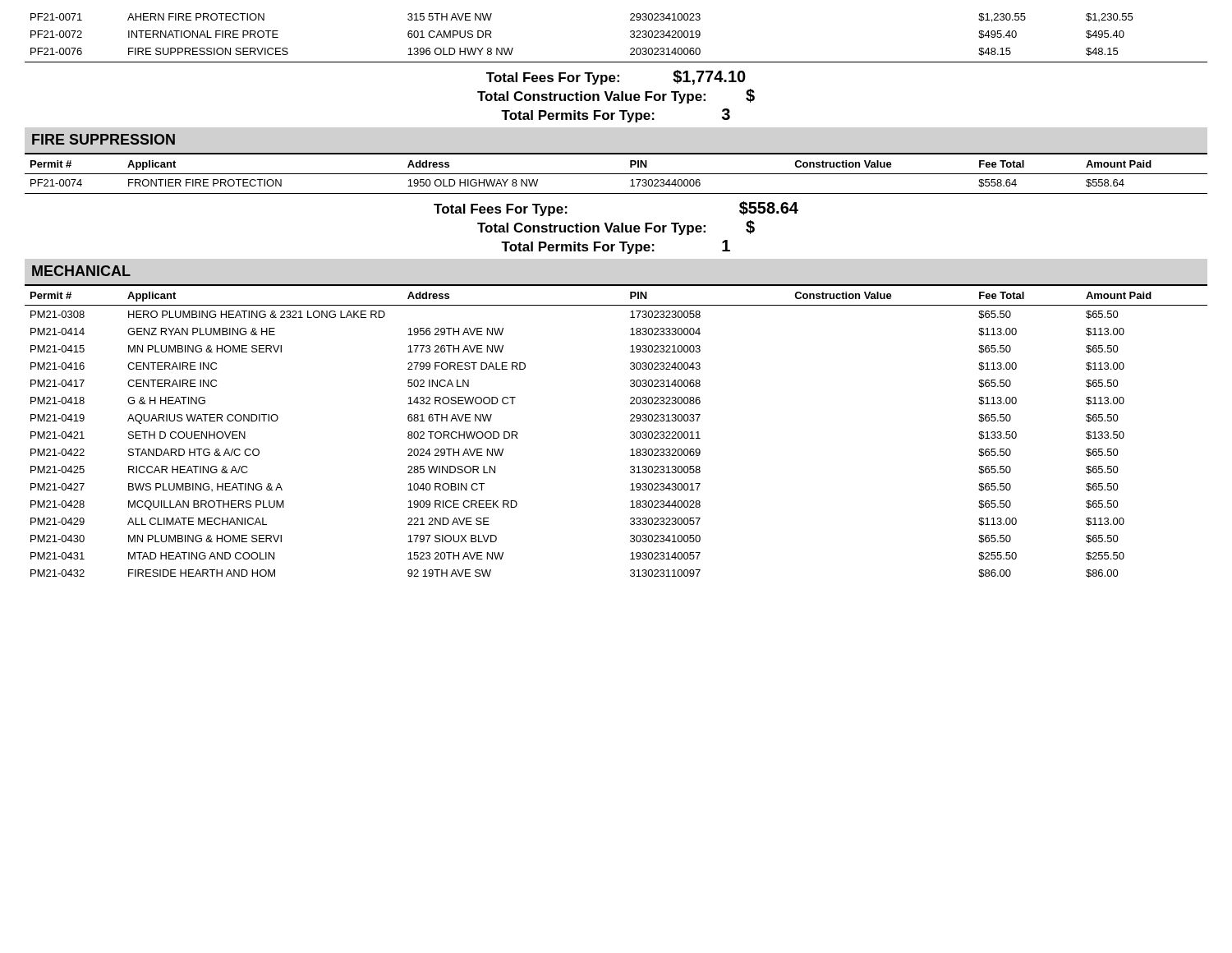Select the table that reads "2799 FOREST DALE RD"
Image resolution: width=1232 pixels, height=953 pixels.
pos(616,433)
